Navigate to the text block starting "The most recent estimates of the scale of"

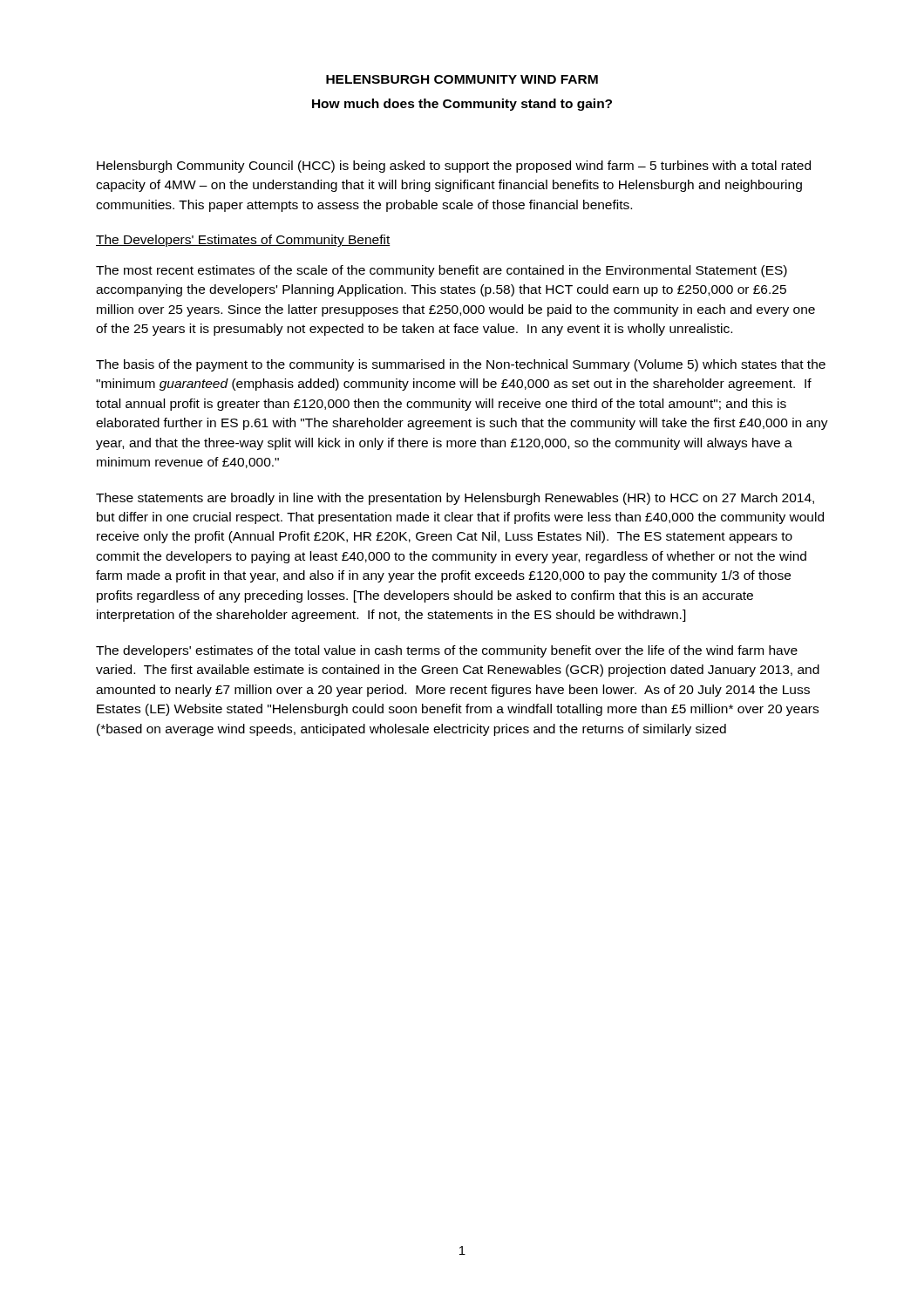pyautogui.click(x=456, y=299)
